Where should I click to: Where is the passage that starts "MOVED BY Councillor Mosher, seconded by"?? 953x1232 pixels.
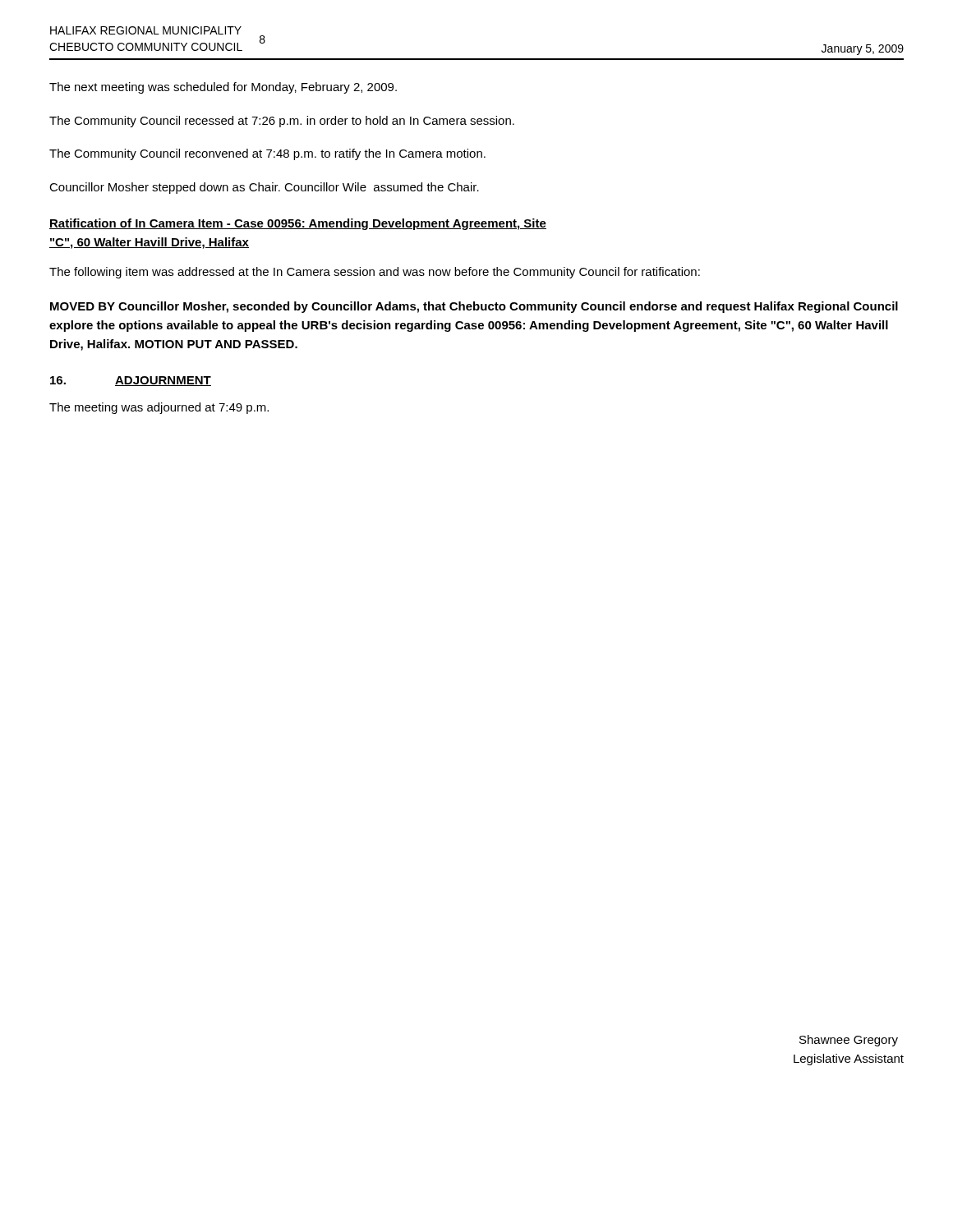tap(474, 325)
